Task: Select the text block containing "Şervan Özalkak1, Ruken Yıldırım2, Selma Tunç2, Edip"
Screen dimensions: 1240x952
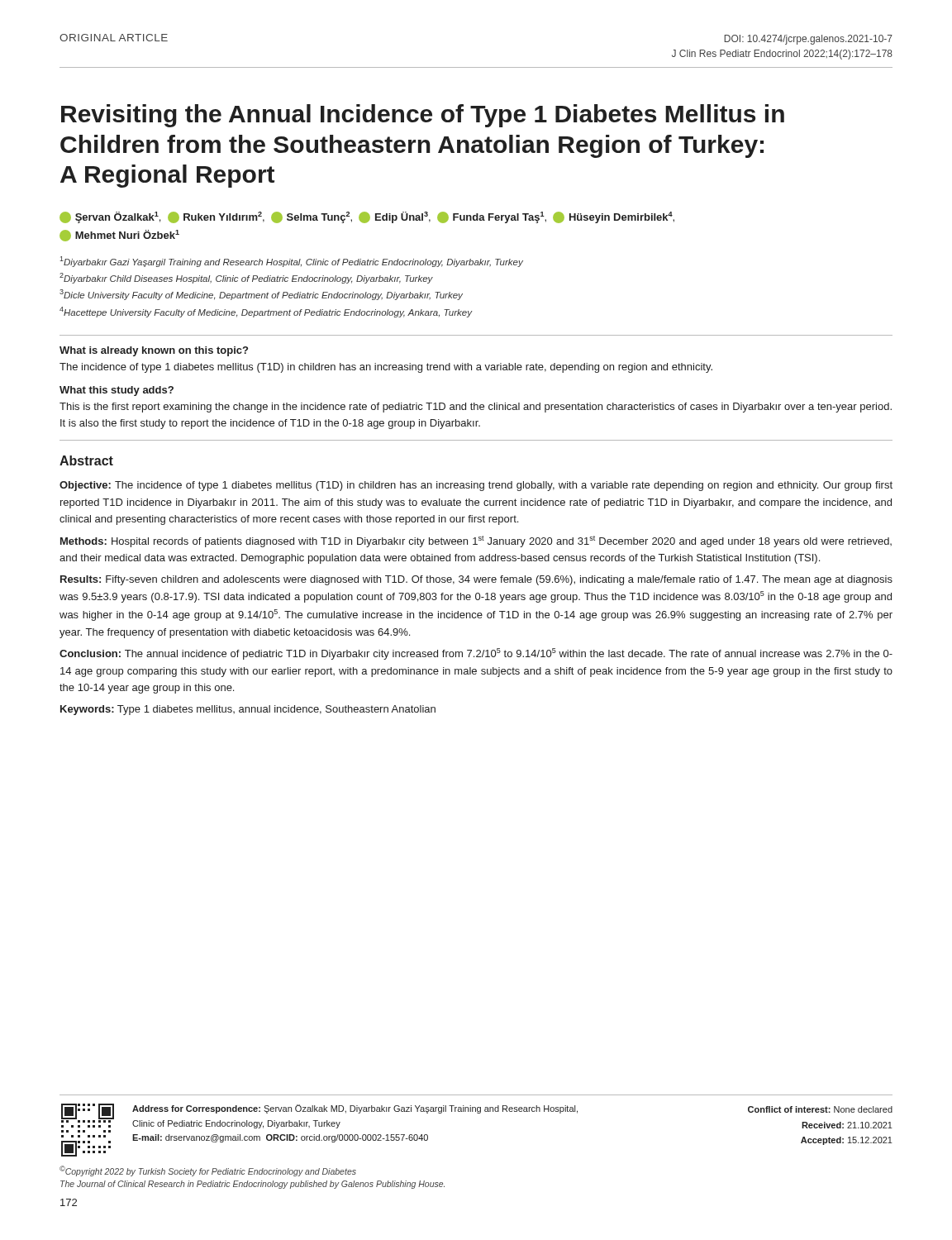Action: coord(367,226)
